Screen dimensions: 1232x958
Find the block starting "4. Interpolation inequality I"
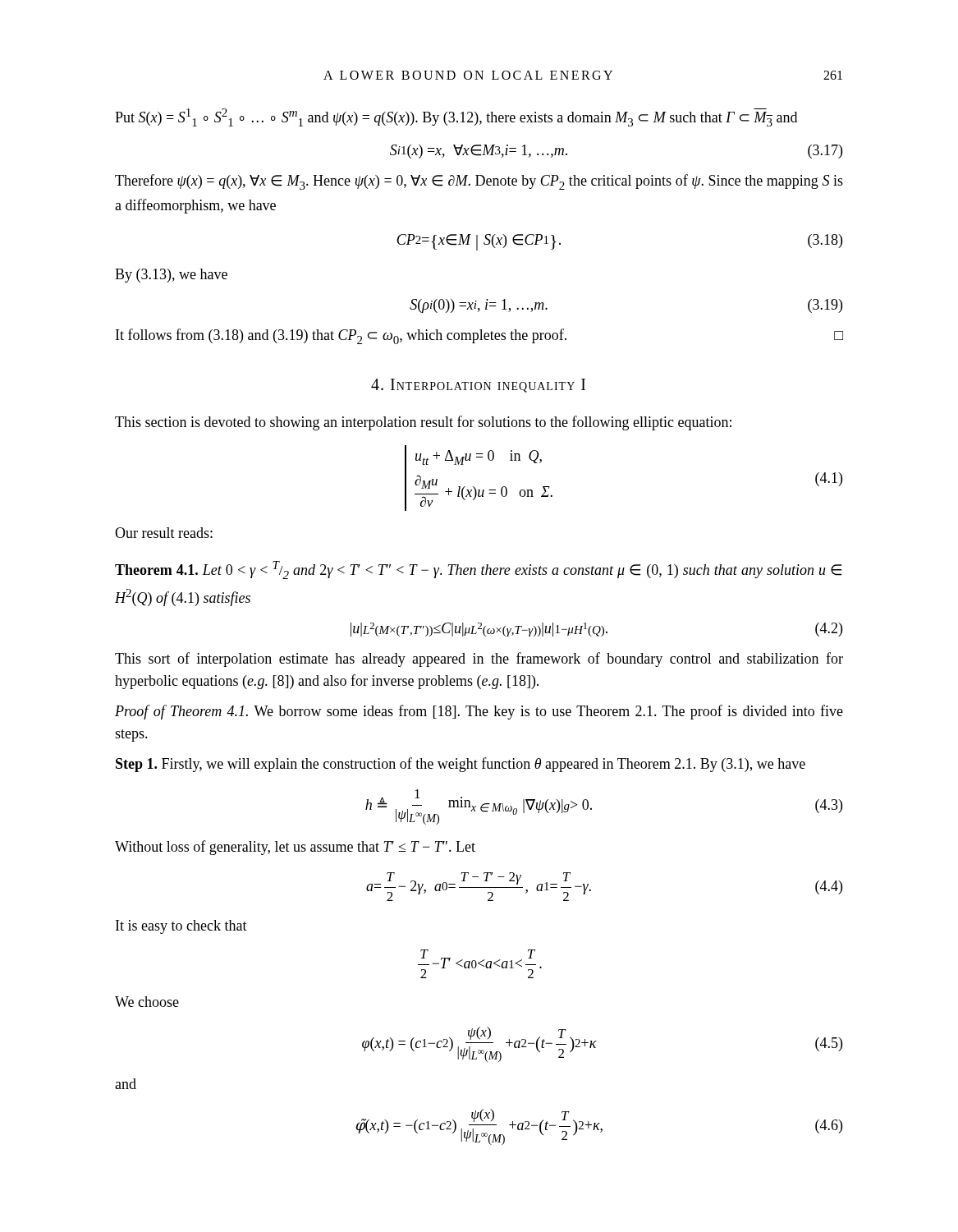(479, 385)
